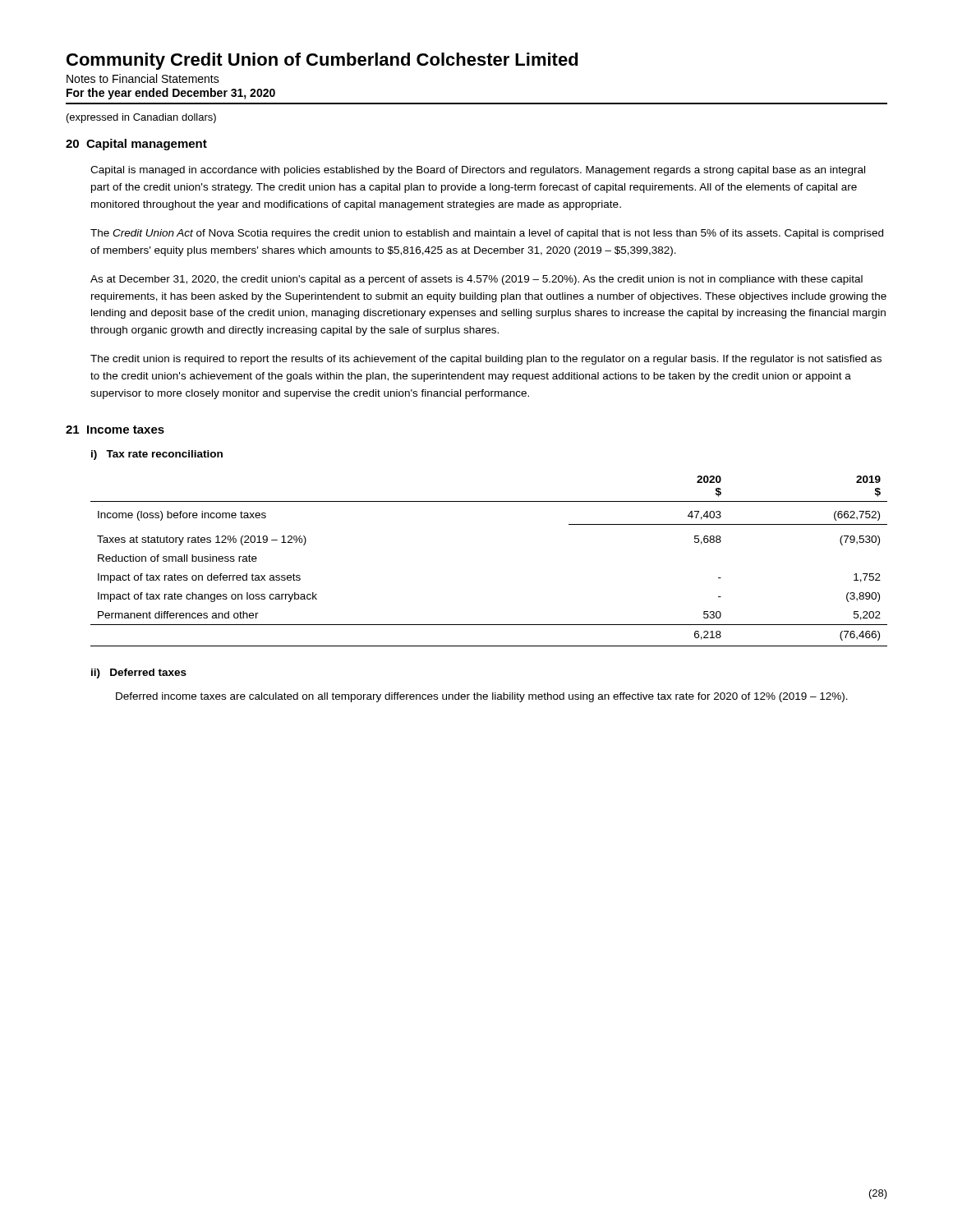Click where it says "20 Capital management"
This screenshot has height=1232, width=953.
[x=136, y=143]
